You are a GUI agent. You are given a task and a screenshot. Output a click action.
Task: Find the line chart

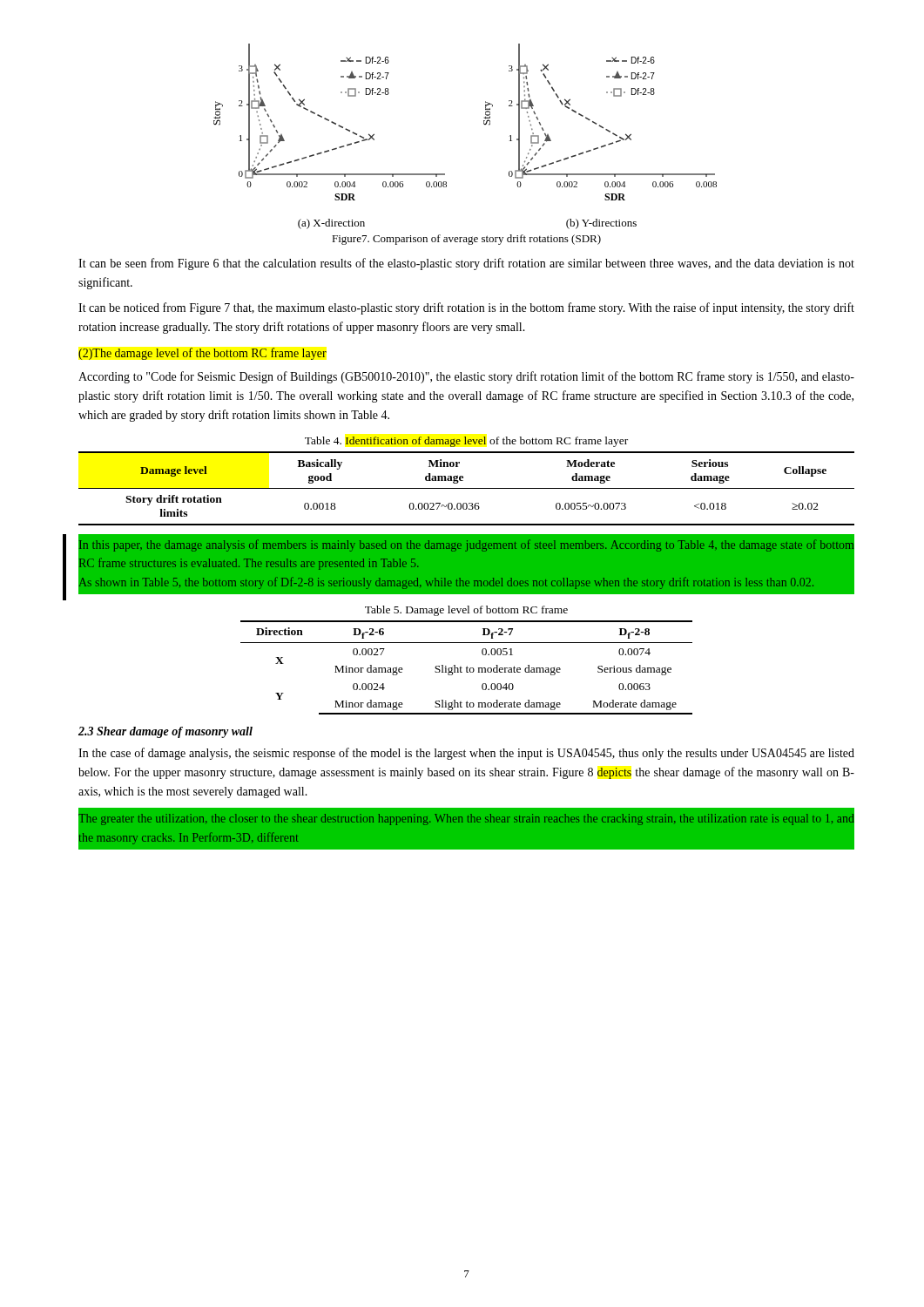click(466, 124)
